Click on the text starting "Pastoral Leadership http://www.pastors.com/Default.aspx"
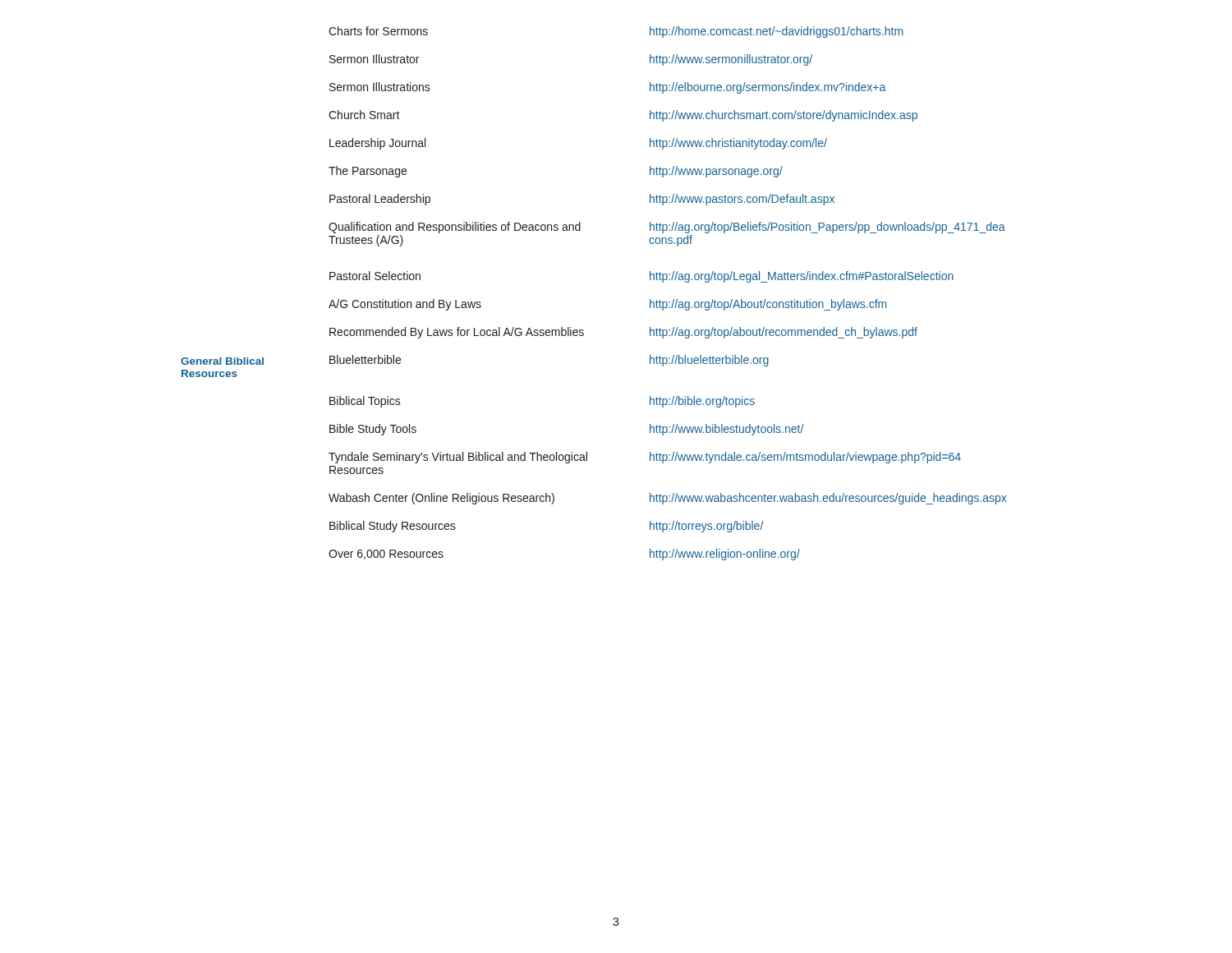The width and height of the screenshot is (1232, 953). coord(682,199)
